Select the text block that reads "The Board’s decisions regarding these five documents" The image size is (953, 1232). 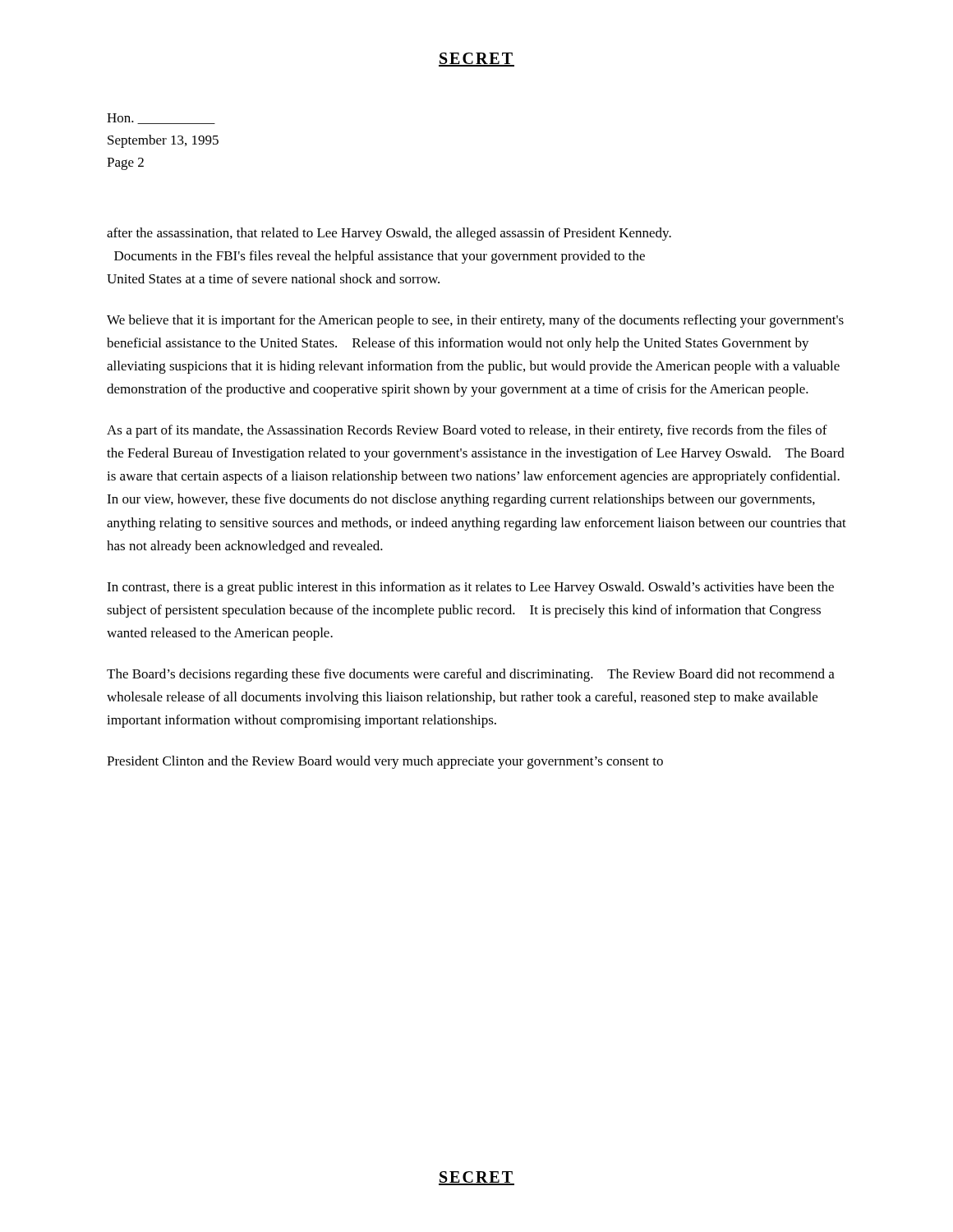(x=471, y=697)
